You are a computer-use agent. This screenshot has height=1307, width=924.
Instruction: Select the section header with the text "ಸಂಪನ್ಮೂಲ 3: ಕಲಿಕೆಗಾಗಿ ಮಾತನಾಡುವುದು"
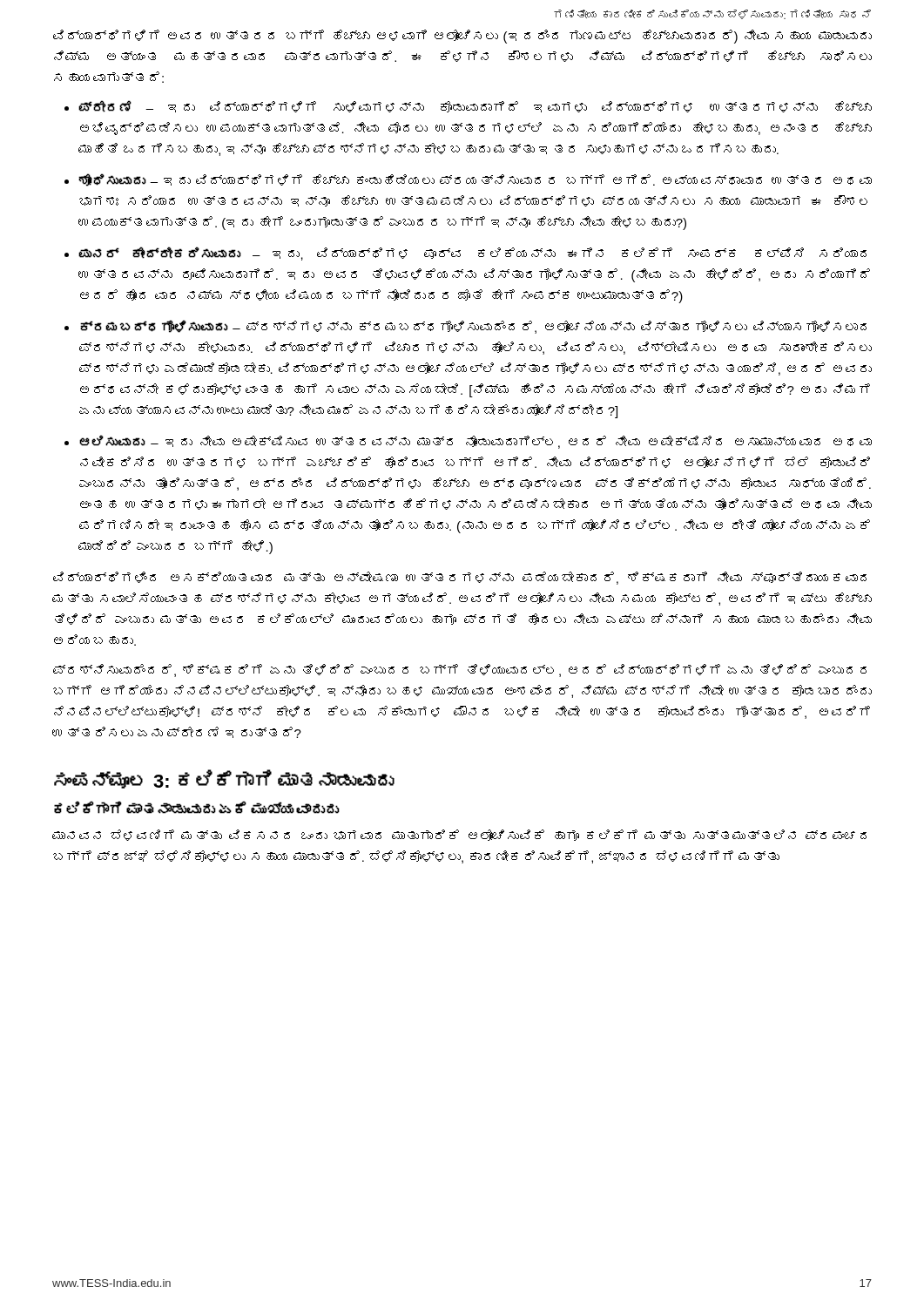coord(223,781)
